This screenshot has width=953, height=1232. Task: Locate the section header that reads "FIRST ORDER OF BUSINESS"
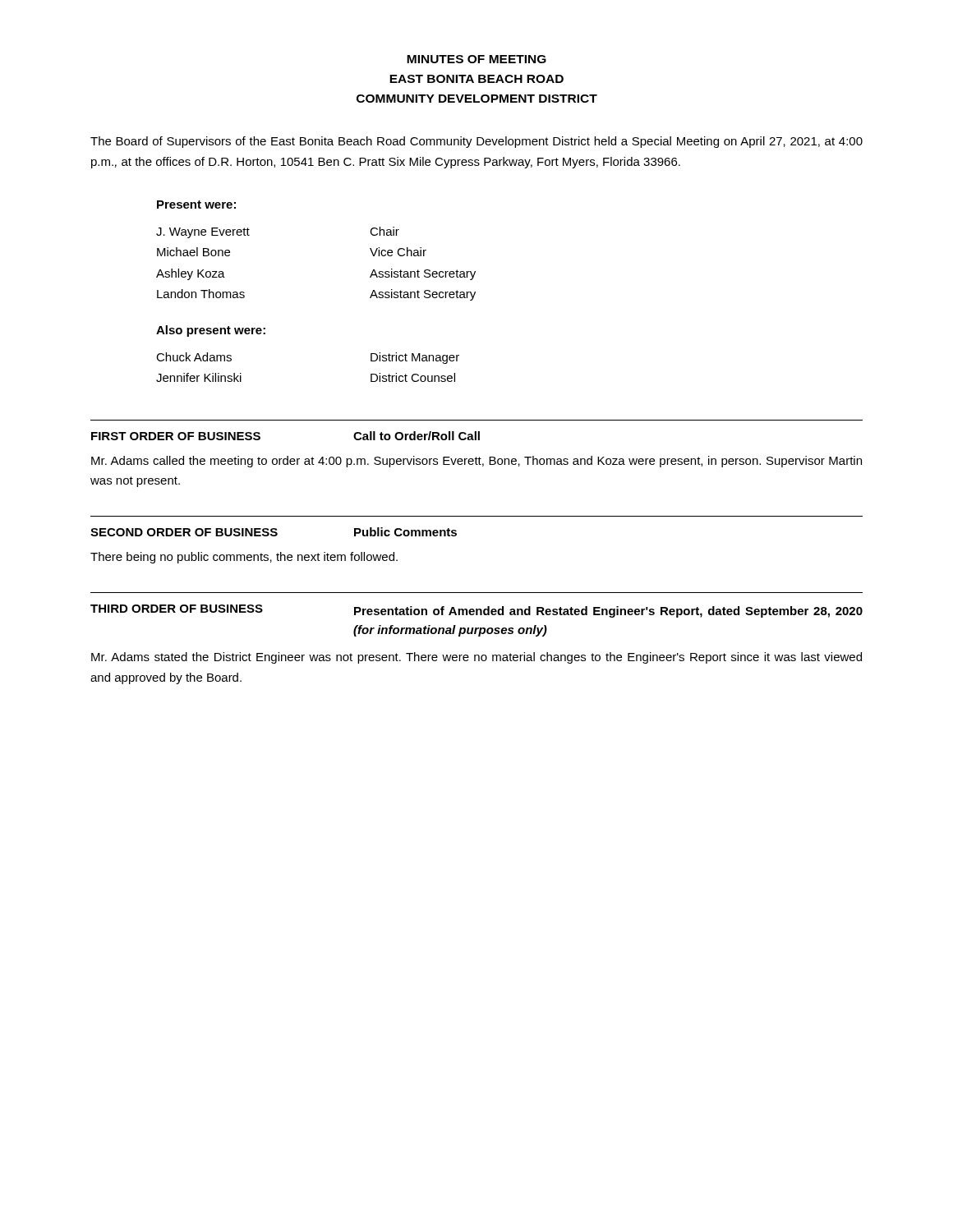coord(176,435)
